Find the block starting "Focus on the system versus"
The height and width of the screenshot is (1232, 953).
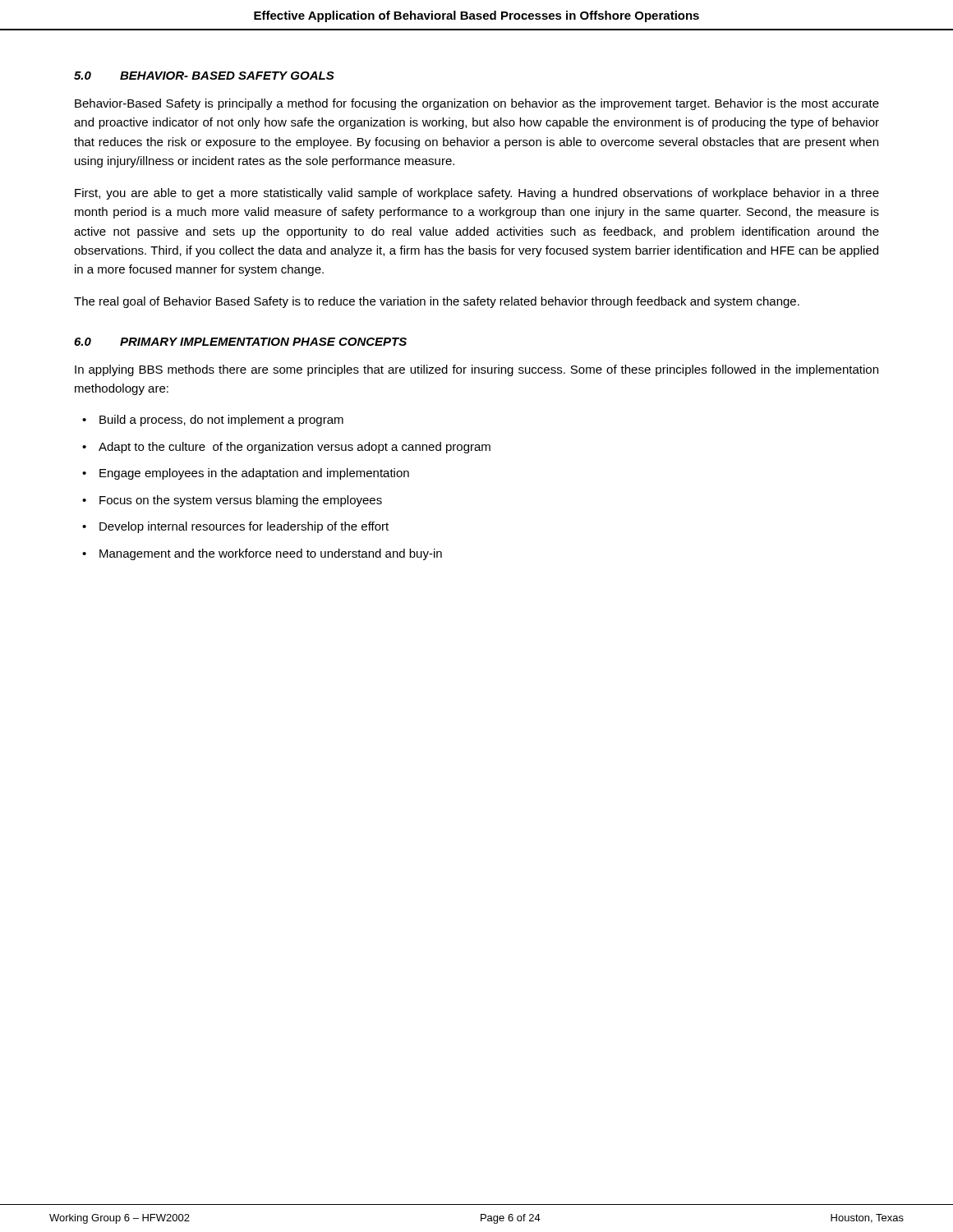tap(232, 501)
